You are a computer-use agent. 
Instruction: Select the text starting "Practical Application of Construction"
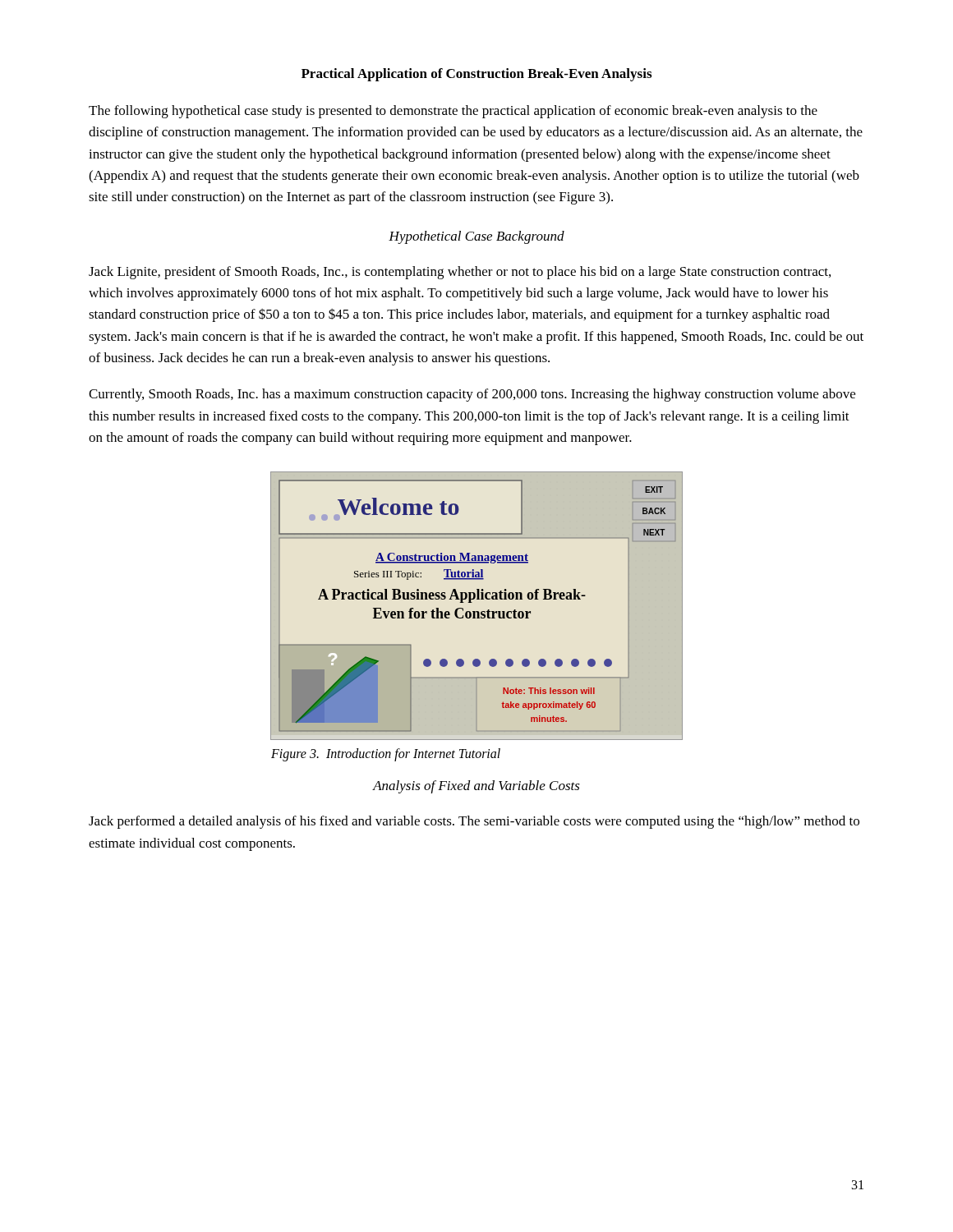pos(476,73)
